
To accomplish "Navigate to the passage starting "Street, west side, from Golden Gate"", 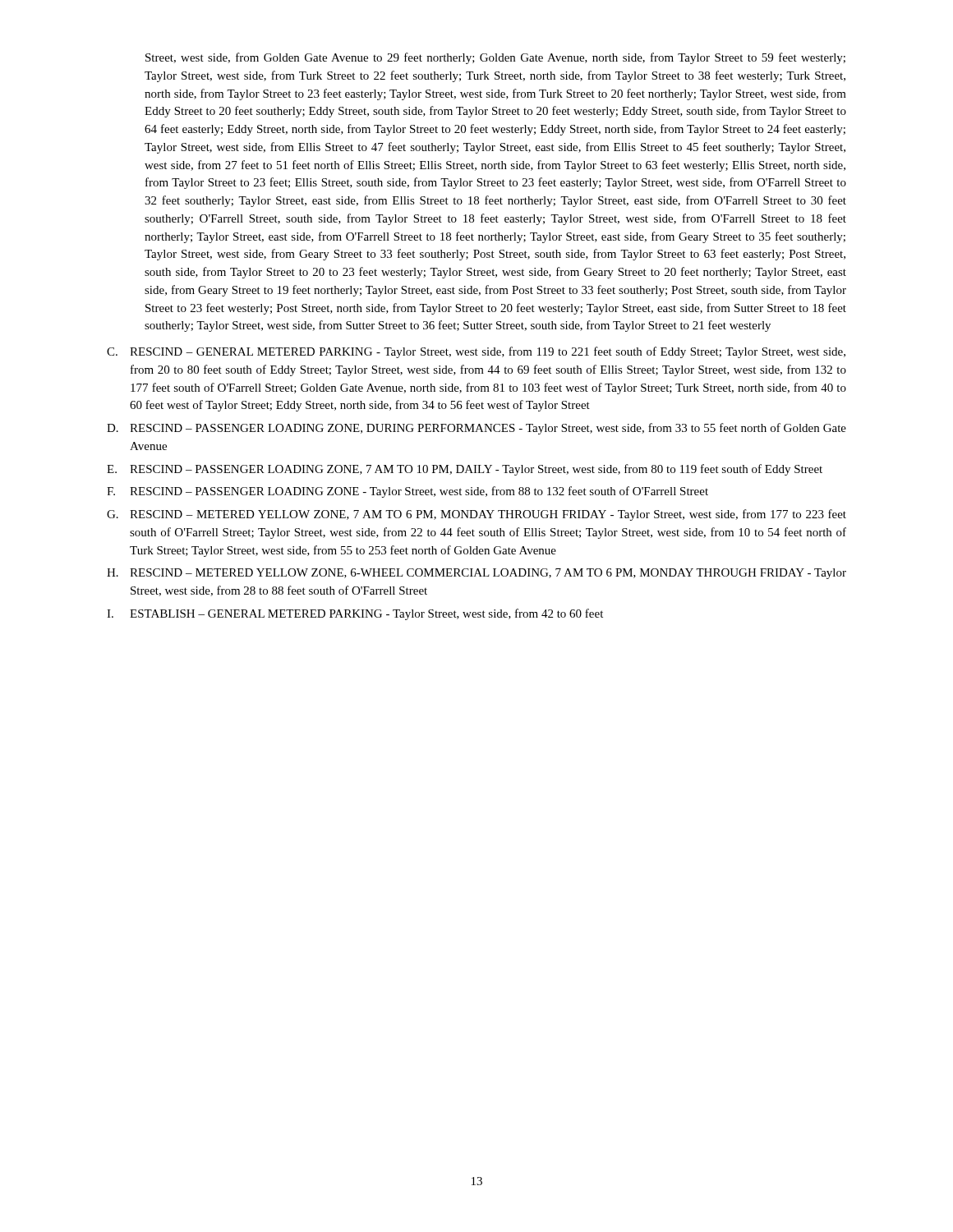I will click(495, 191).
